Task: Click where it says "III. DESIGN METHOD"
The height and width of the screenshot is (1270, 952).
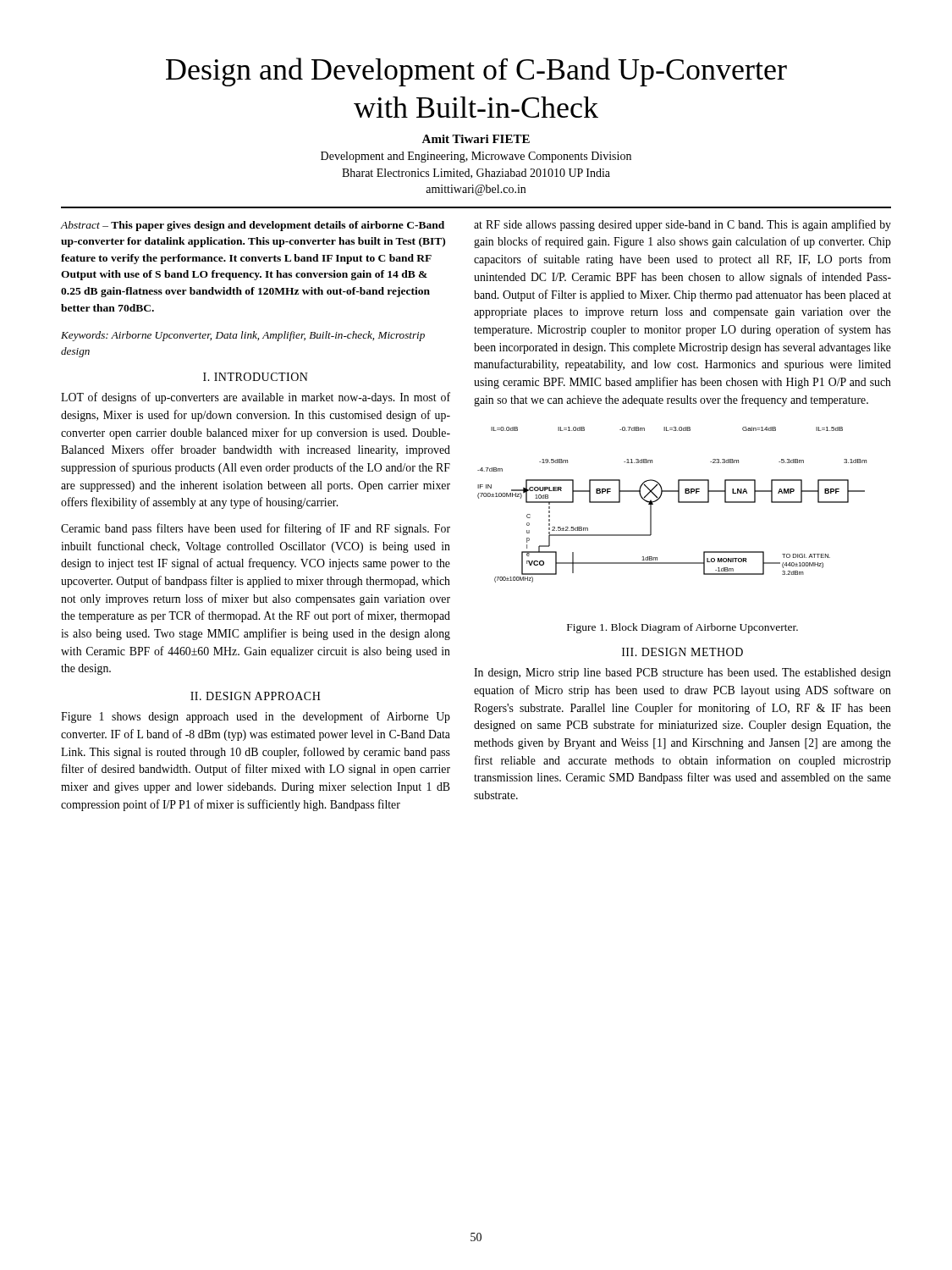Action: [682, 653]
